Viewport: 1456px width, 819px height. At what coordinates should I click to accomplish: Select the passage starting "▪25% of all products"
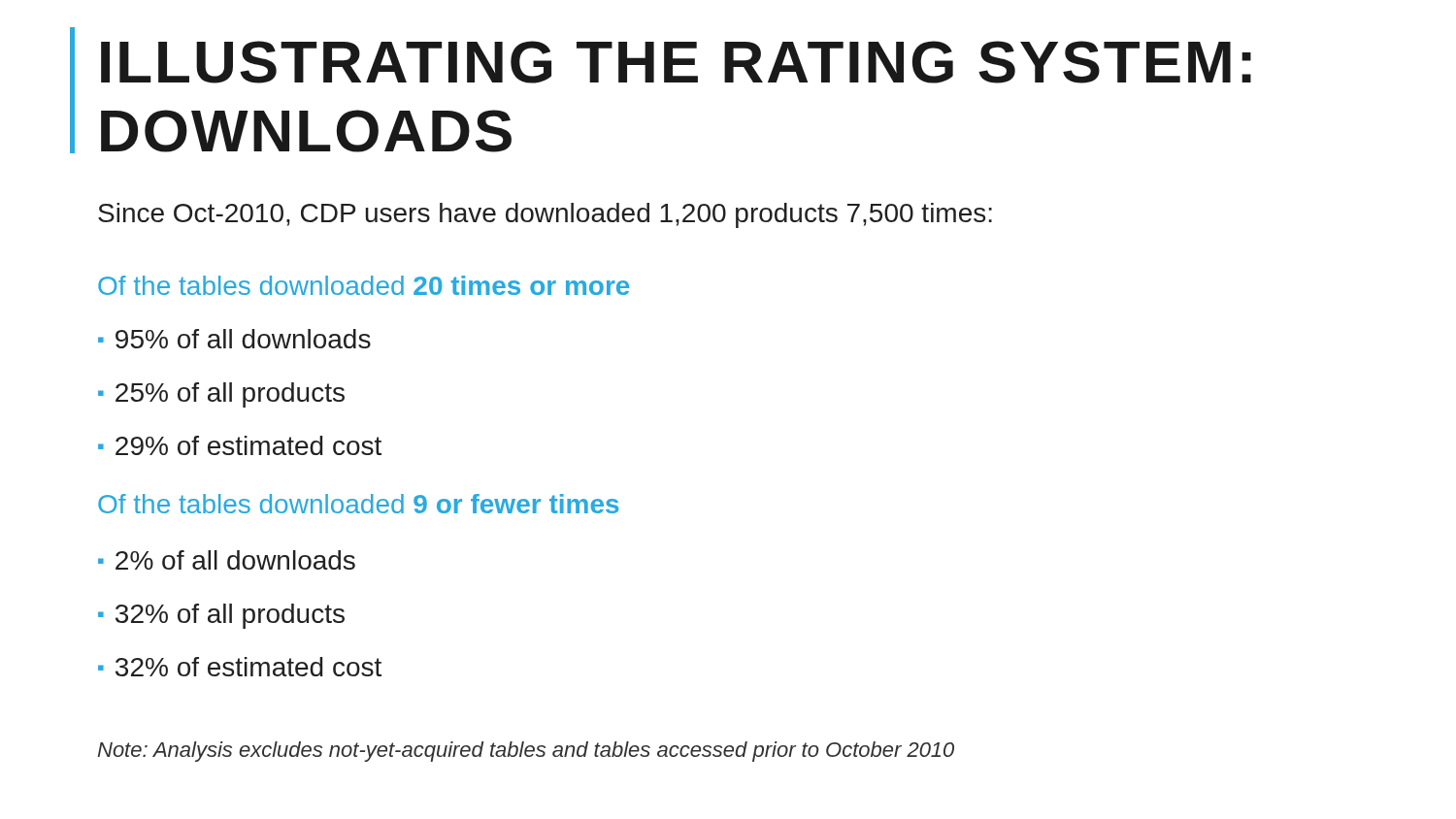[221, 393]
